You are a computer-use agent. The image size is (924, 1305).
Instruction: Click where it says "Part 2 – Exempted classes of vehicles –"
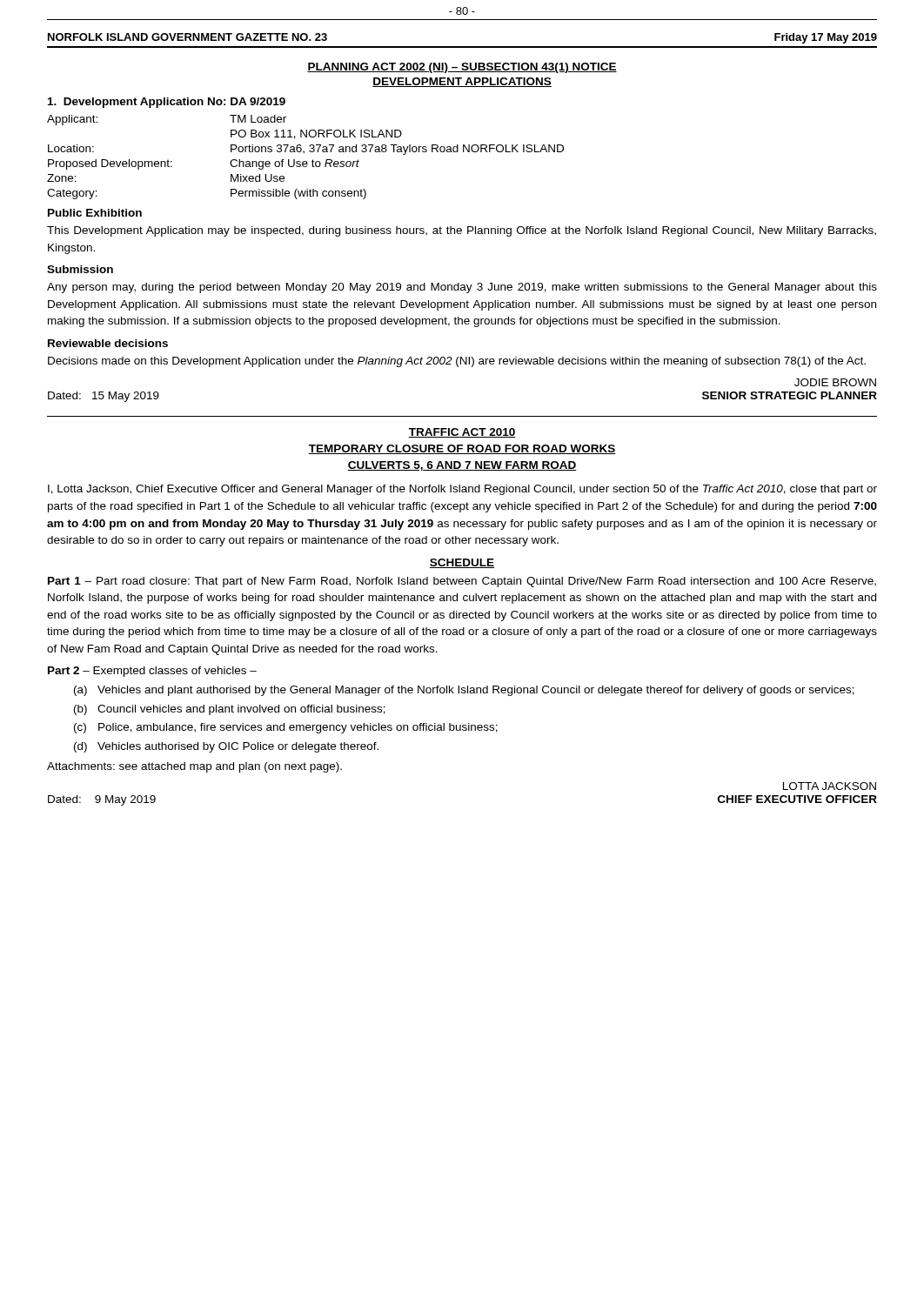152,671
